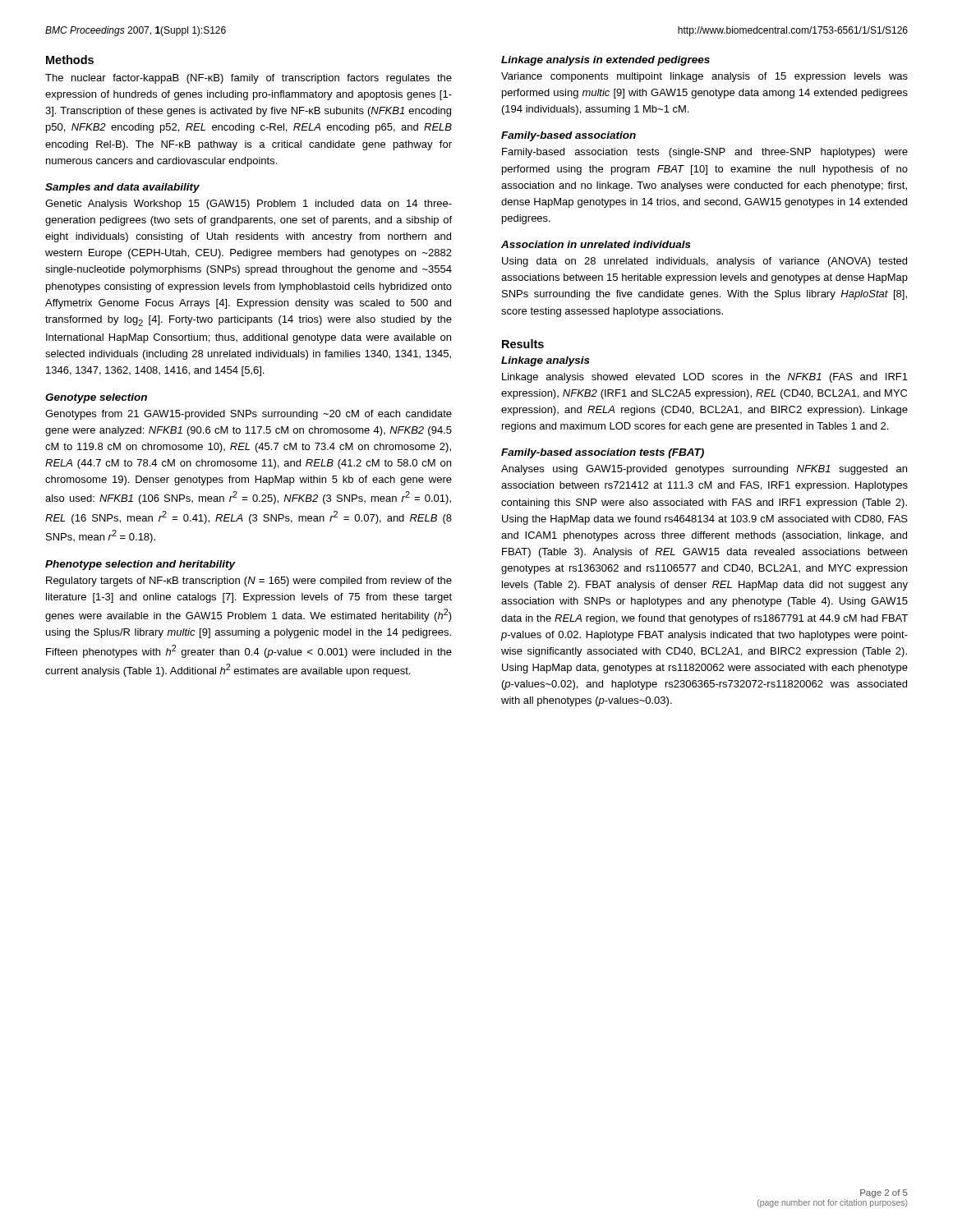Where does it say "Association in unrelated individuals"?
Image resolution: width=953 pixels, height=1232 pixels.
click(x=596, y=244)
